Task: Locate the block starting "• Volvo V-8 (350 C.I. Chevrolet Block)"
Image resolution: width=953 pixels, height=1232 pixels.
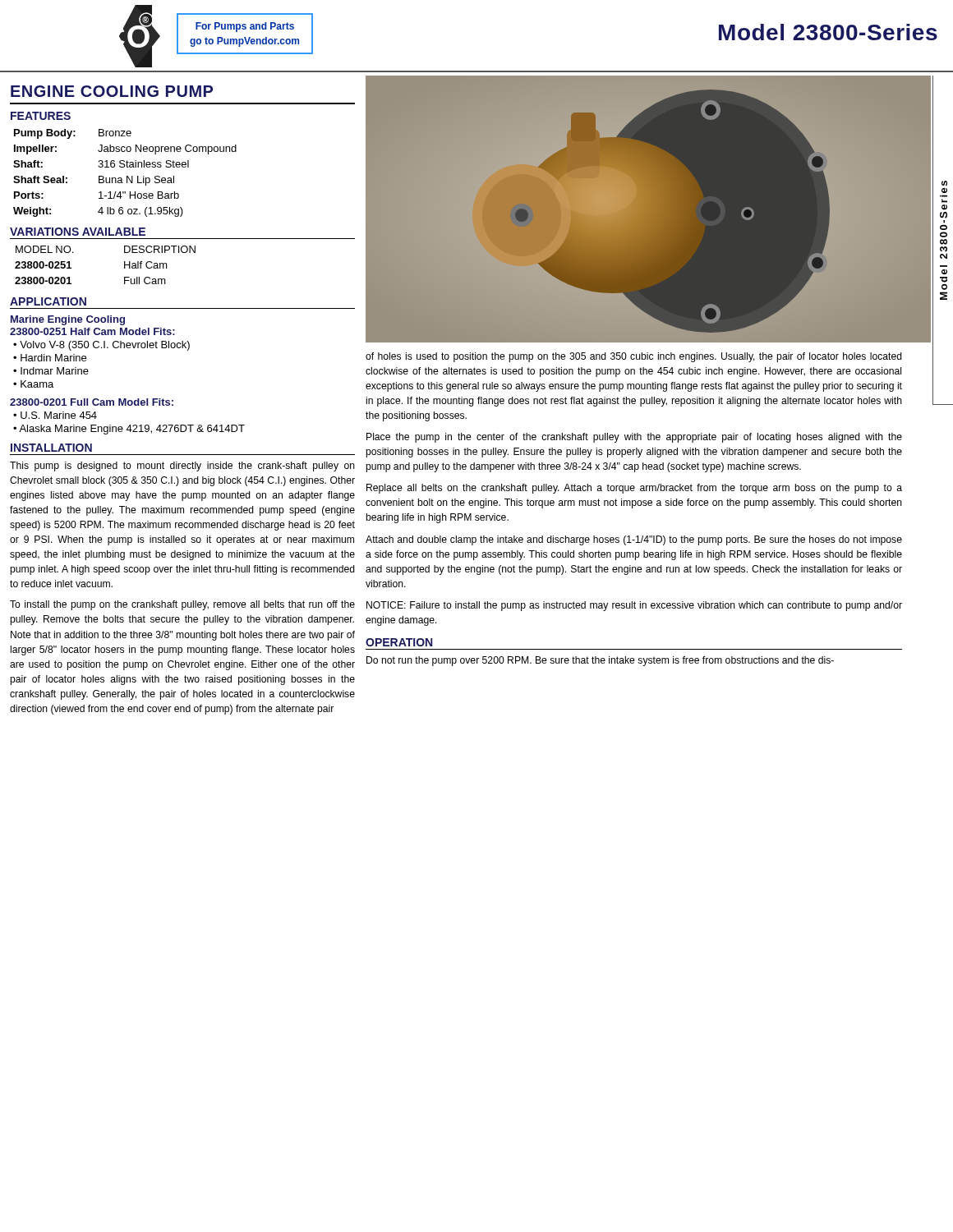Action: [102, 345]
